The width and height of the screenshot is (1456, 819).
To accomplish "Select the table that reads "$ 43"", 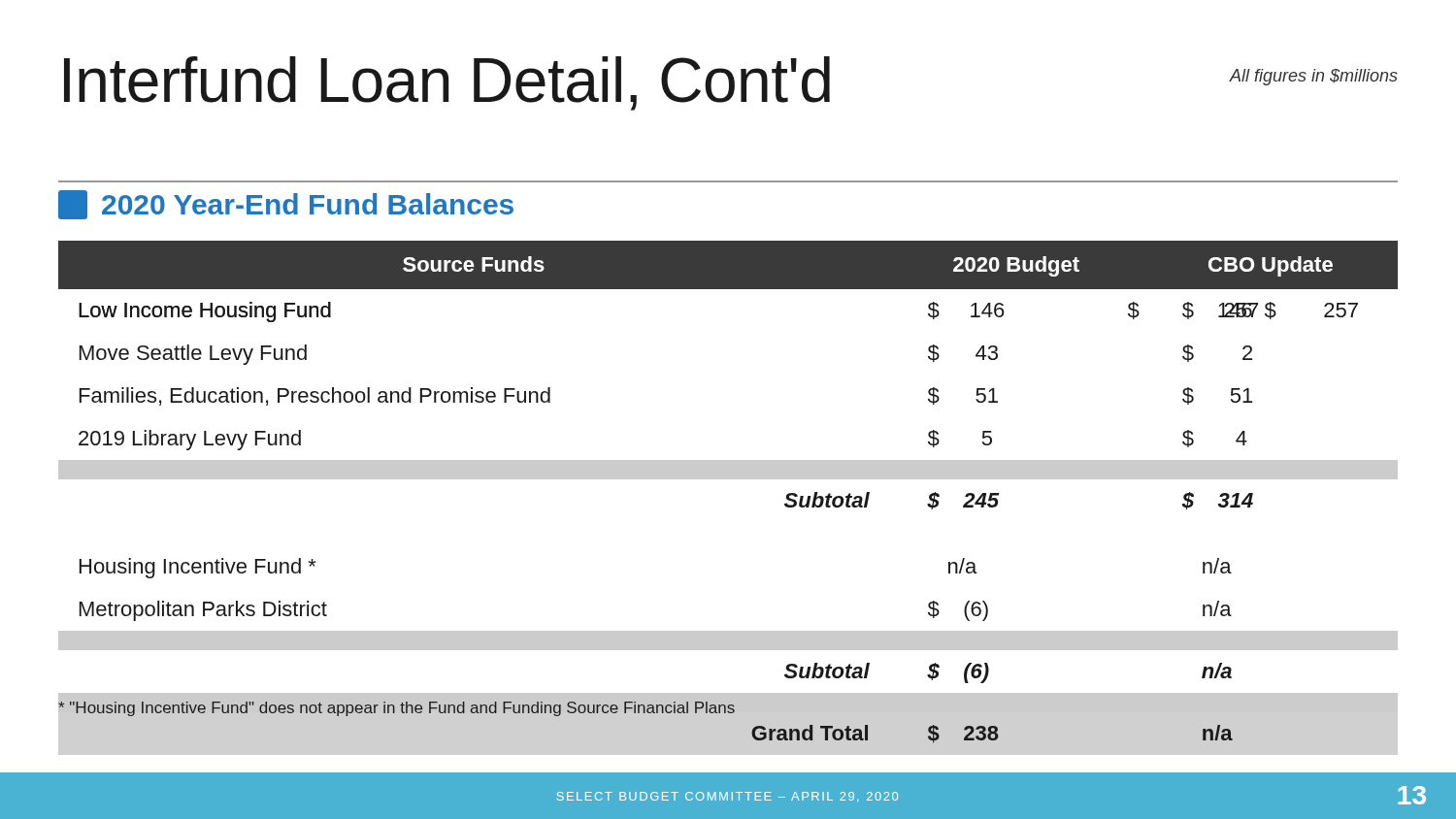I will (728, 498).
